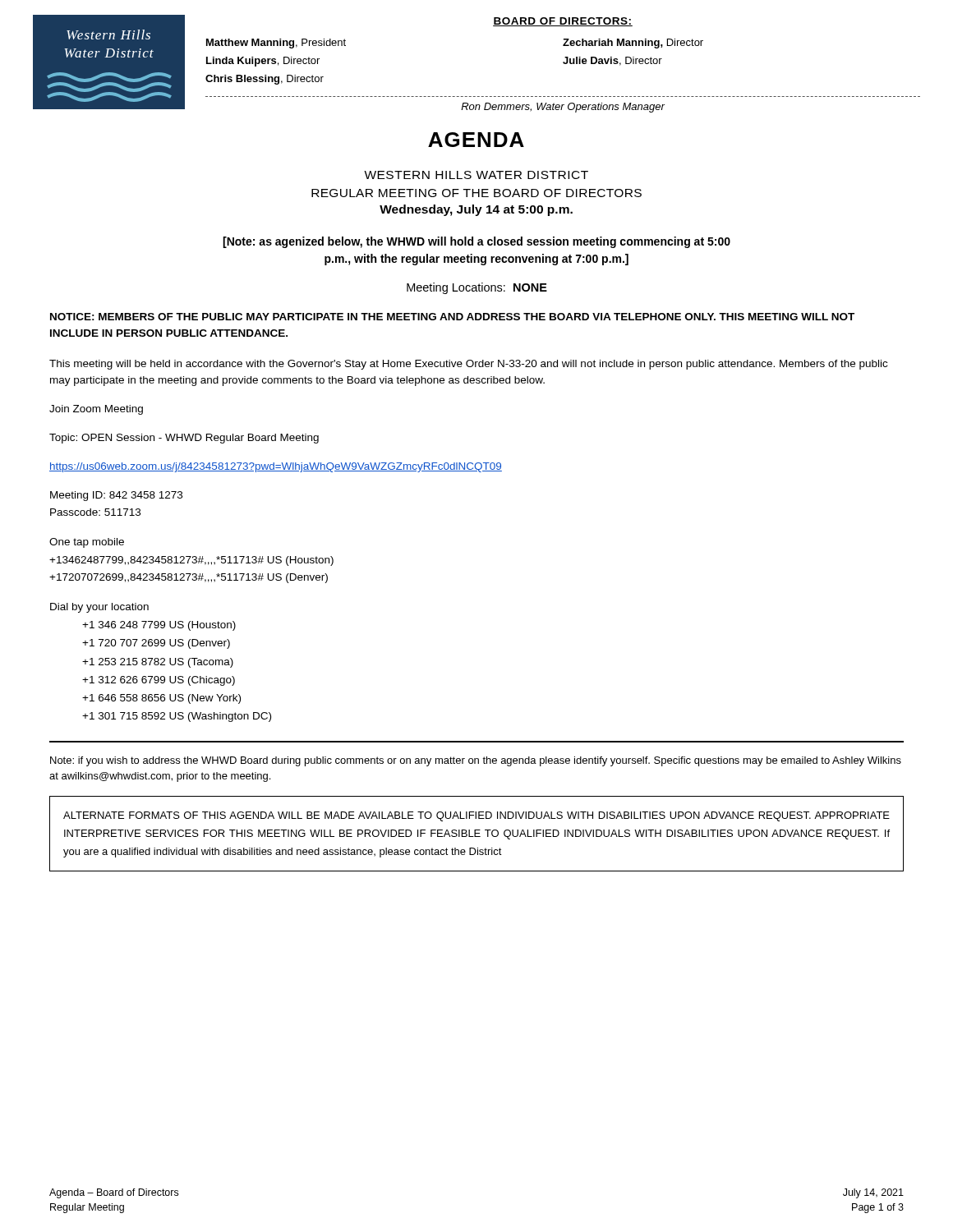The width and height of the screenshot is (953, 1232).
Task: Navigate to the block starting "This meeting will be held in accordance"
Action: pos(469,372)
